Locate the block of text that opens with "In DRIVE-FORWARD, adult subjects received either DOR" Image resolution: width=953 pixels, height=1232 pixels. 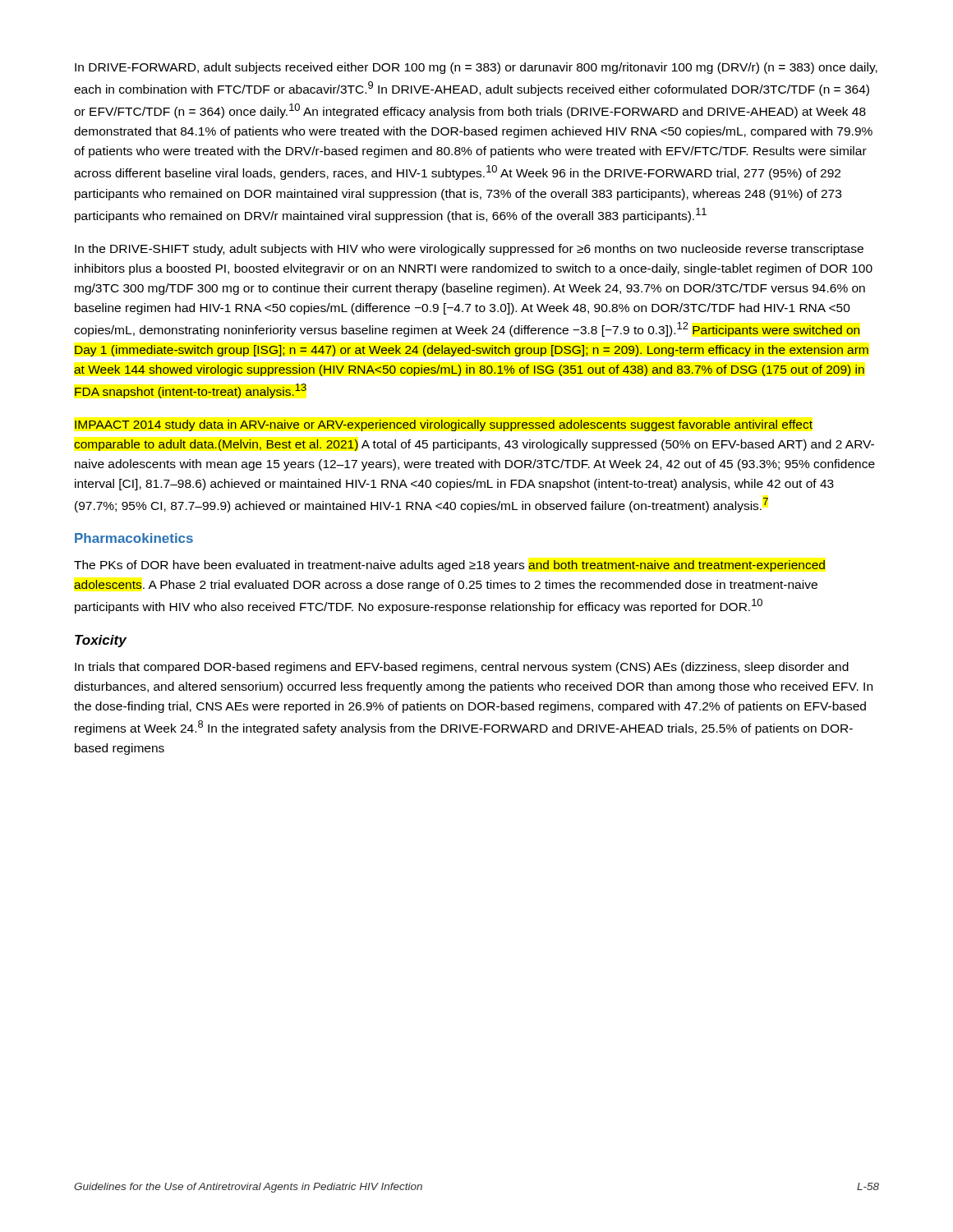click(x=476, y=142)
